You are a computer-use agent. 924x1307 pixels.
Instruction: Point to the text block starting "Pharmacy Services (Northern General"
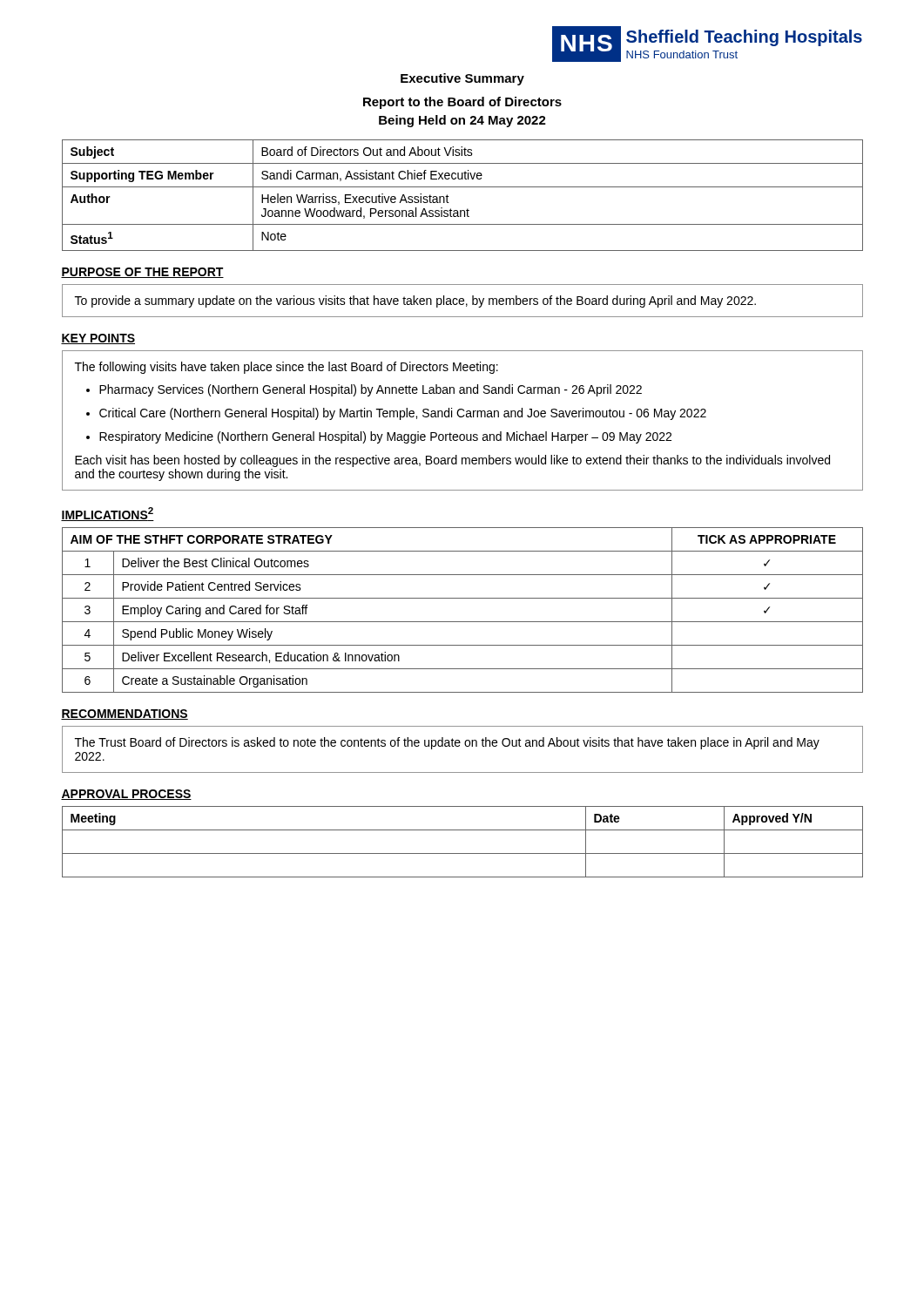pos(371,390)
